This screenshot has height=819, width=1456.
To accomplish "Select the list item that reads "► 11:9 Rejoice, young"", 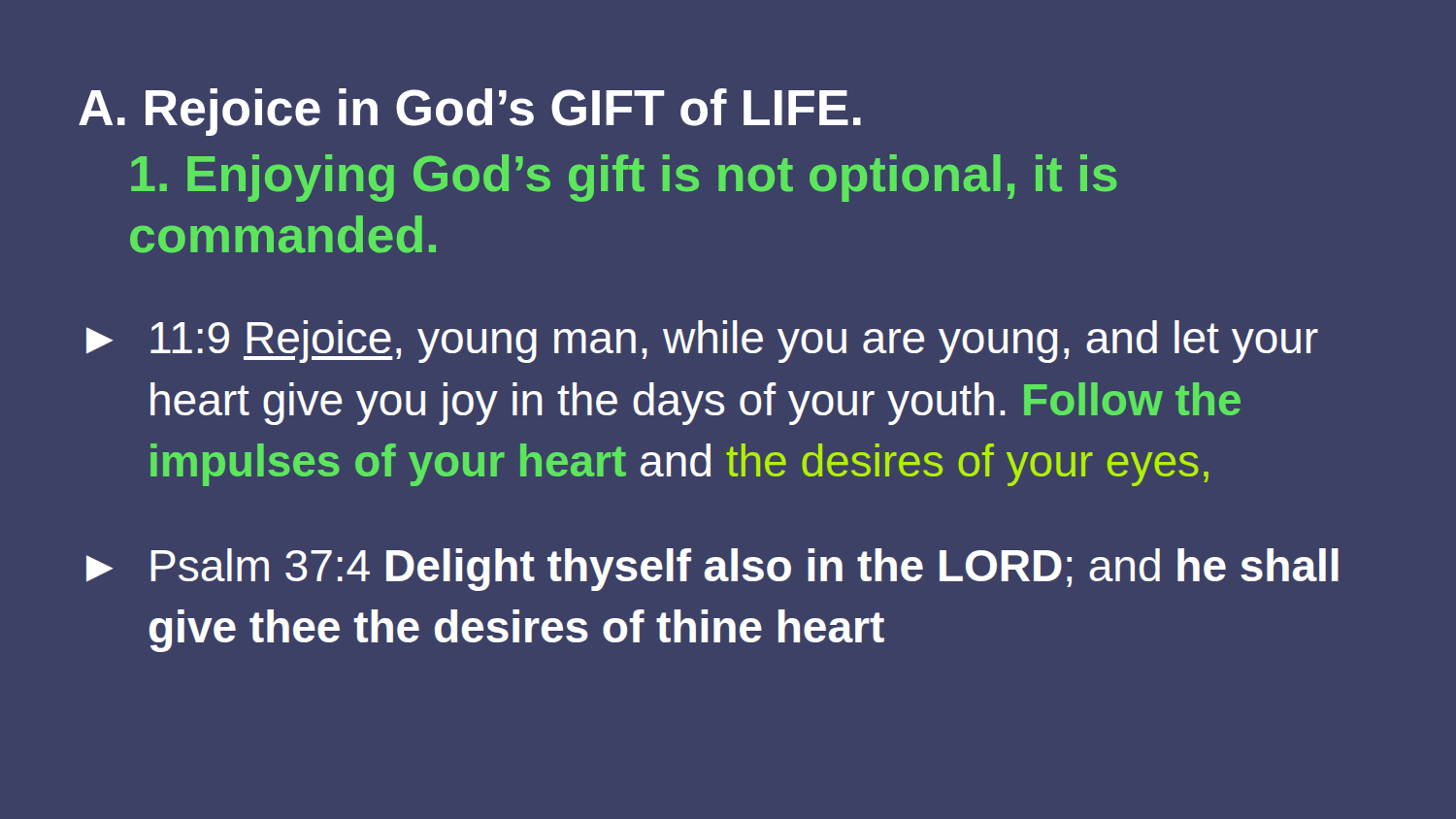I will coord(698,397).
